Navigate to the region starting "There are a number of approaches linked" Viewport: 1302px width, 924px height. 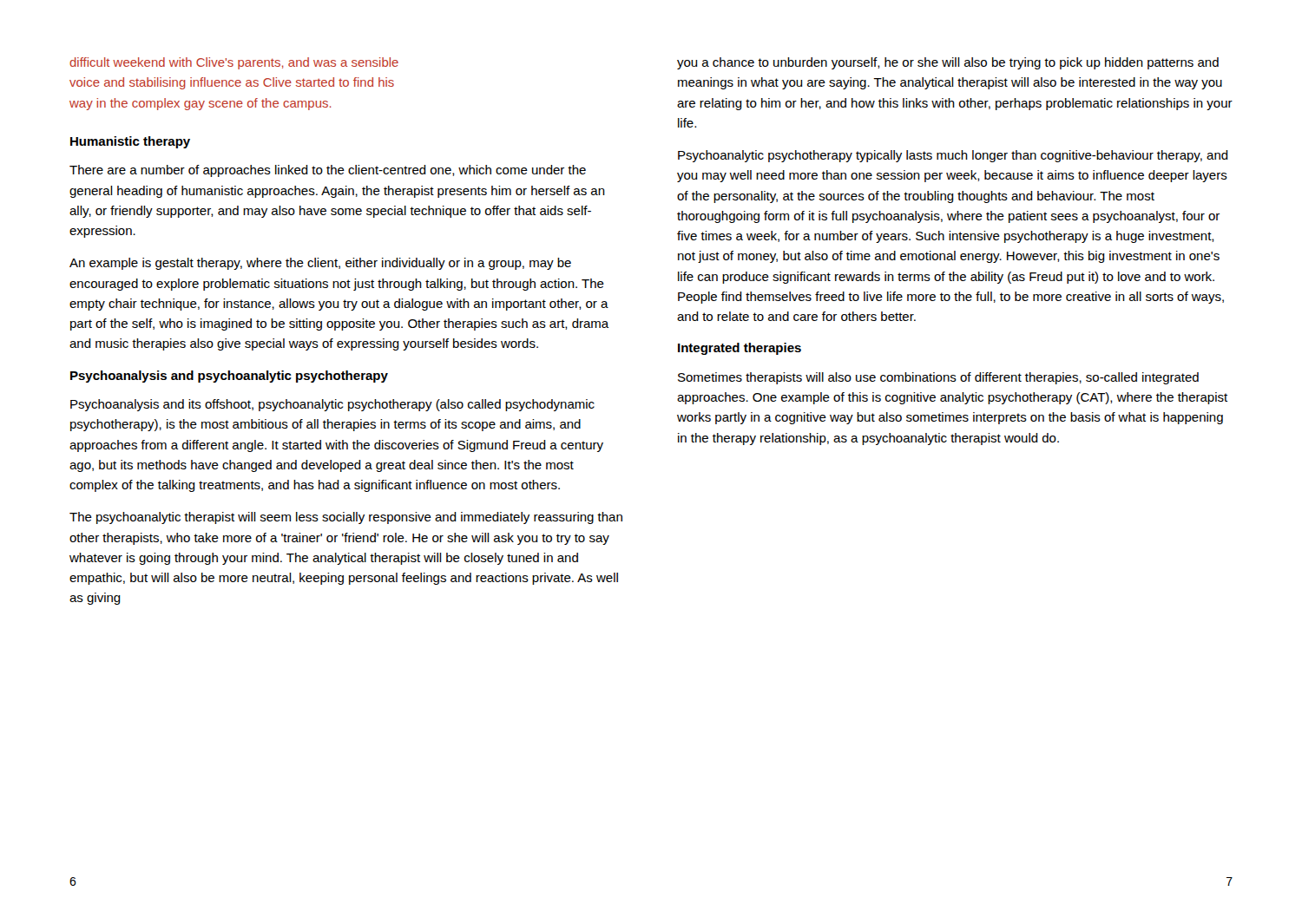pos(337,200)
